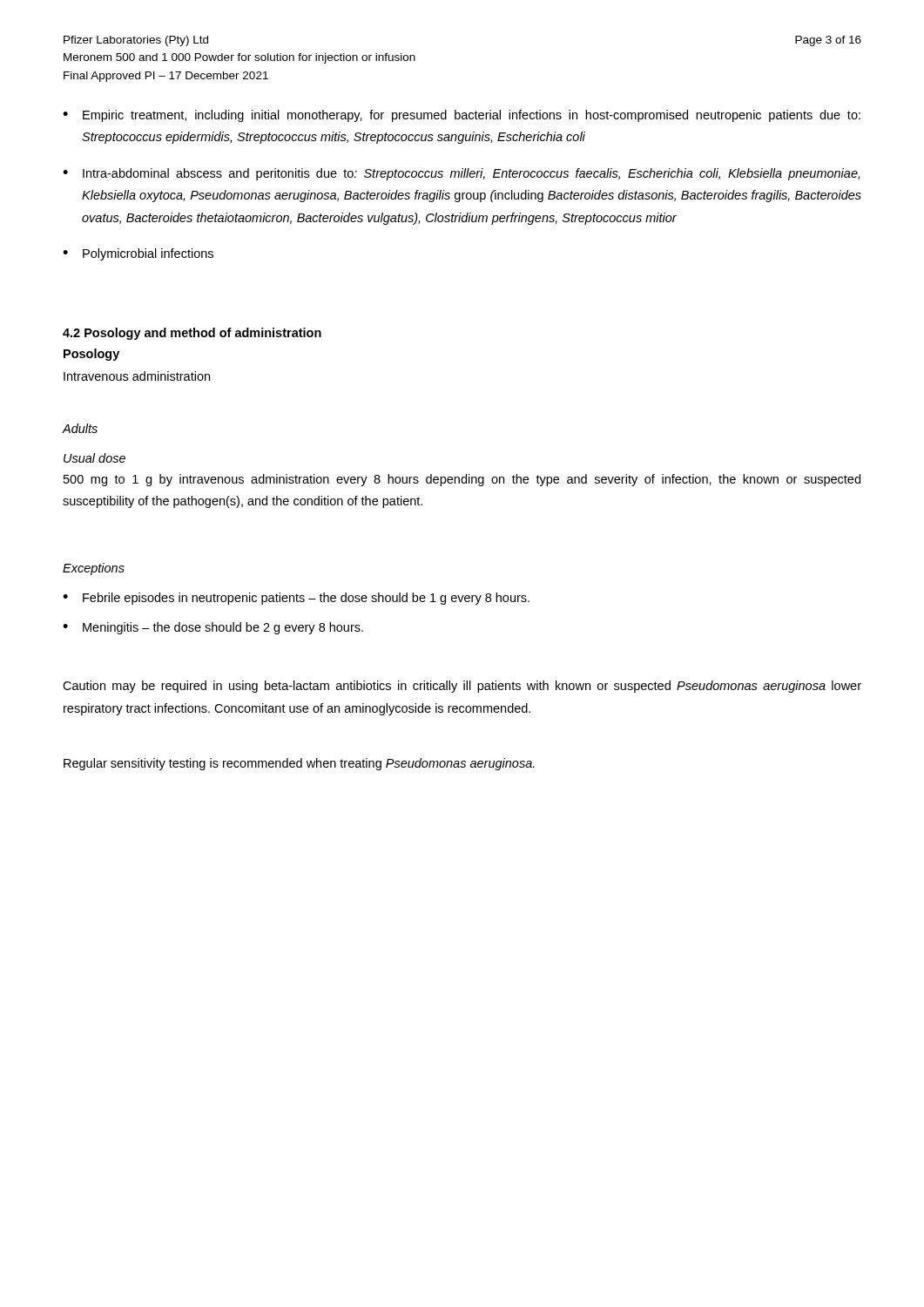Viewport: 924px width, 1307px height.
Task: Navigate to the element starting "• Meningitis – the"
Action: (213, 628)
